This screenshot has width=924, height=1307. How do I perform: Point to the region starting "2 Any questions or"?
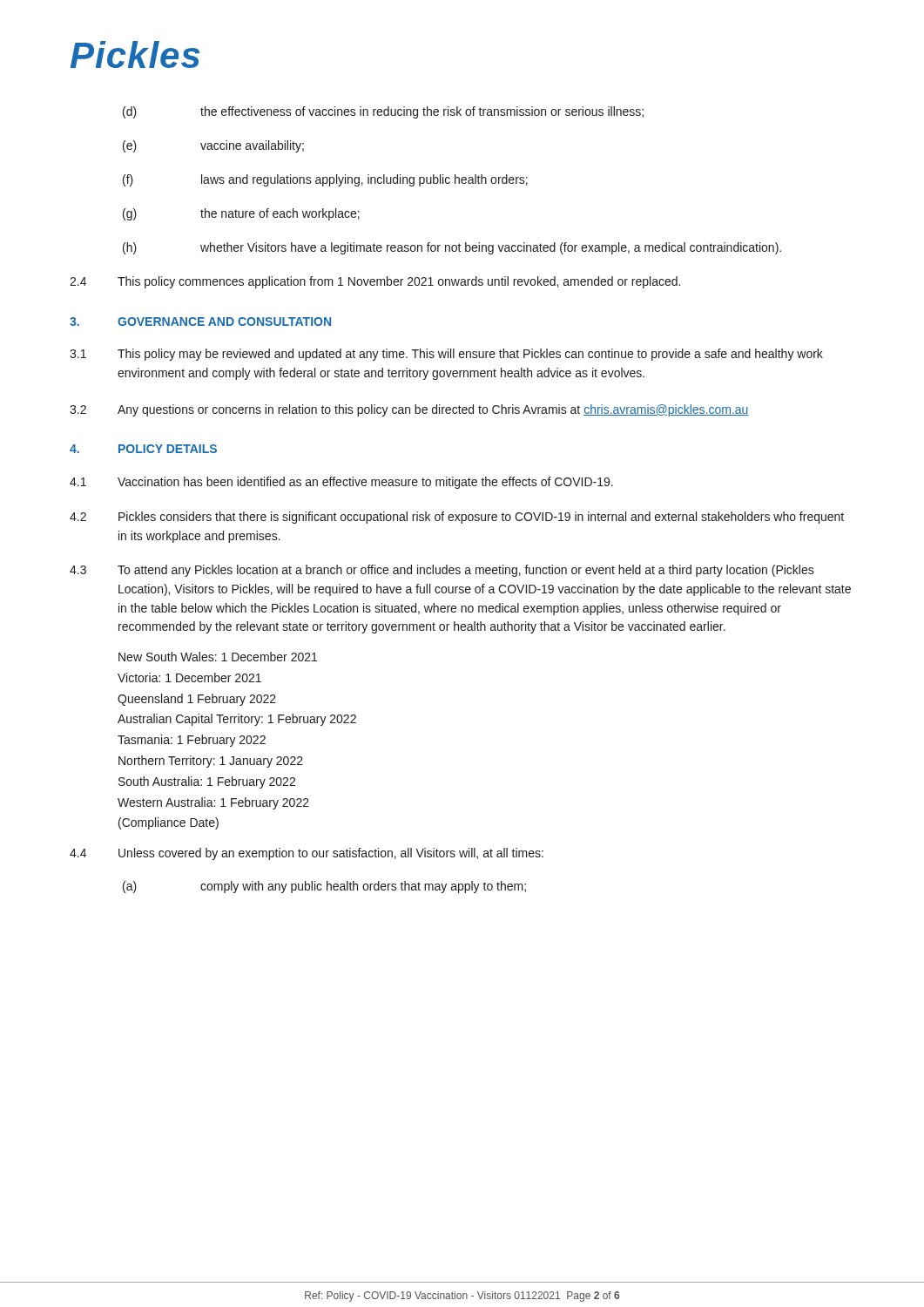[462, 410]
